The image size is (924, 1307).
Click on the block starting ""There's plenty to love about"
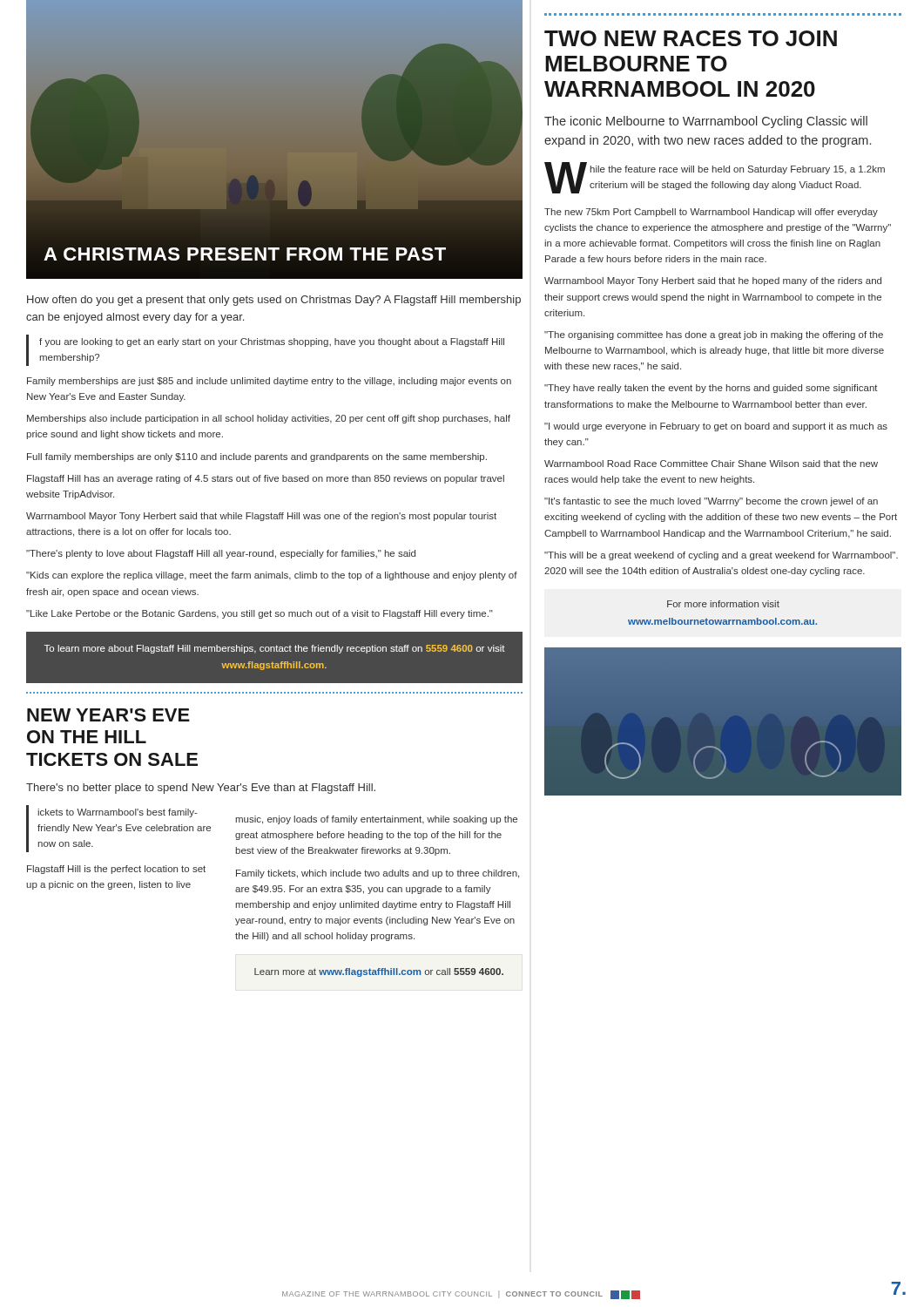click(221, 554)
